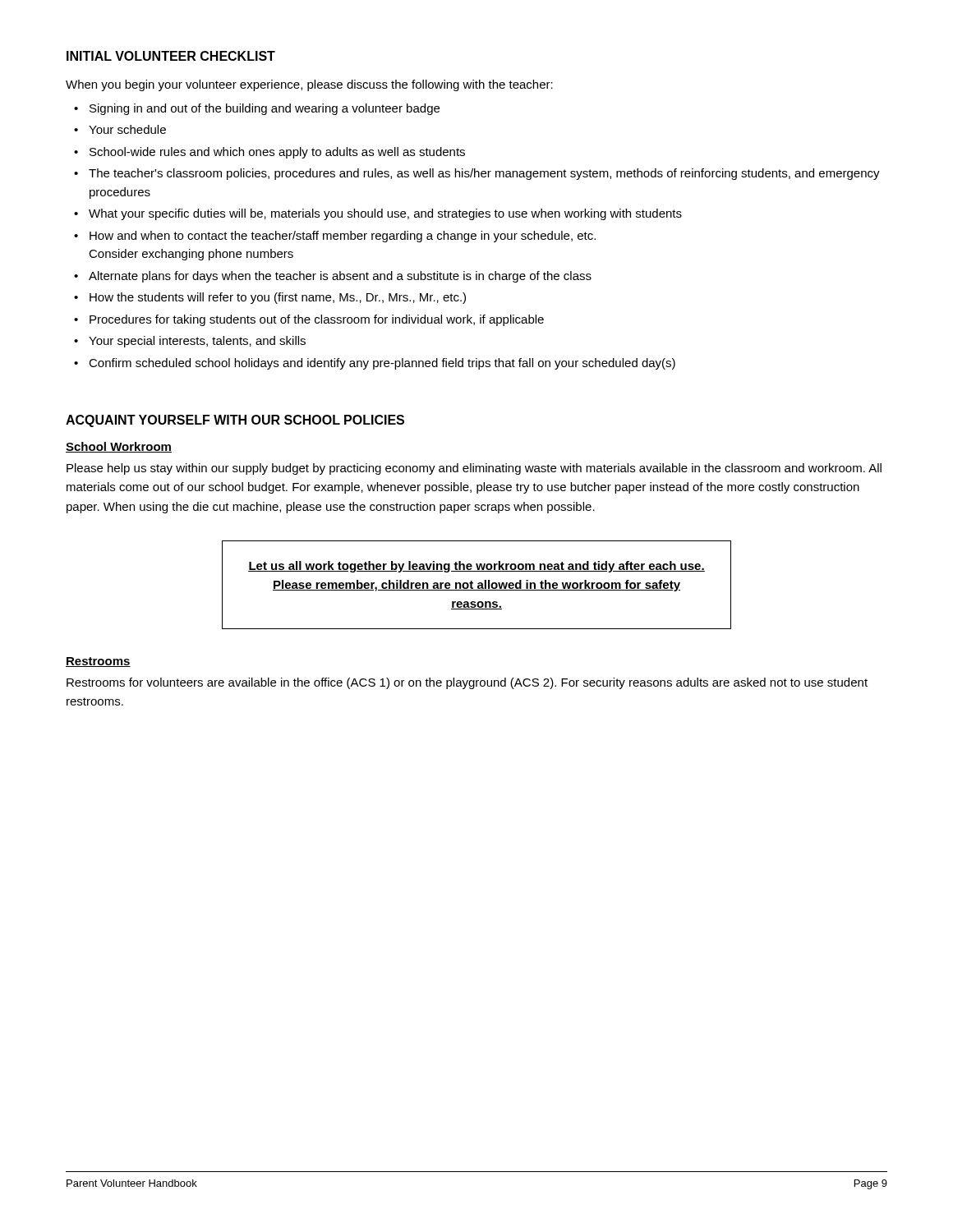Click on the list item containing "How the students will refer"

(x=278, y=297)
